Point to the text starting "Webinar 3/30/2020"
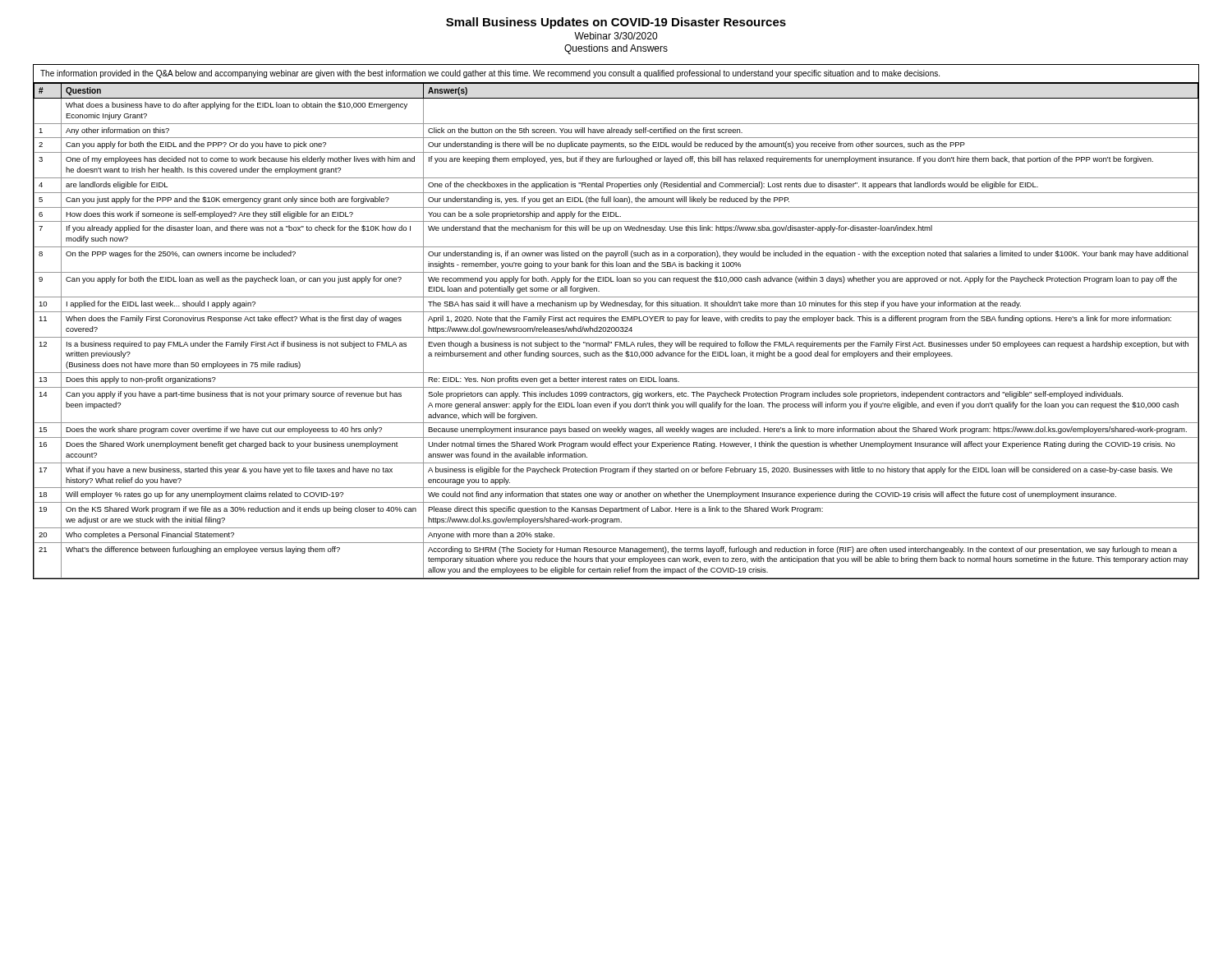Screen dimensions: 953x1232 pyautogui.click(x=616, y=36)
